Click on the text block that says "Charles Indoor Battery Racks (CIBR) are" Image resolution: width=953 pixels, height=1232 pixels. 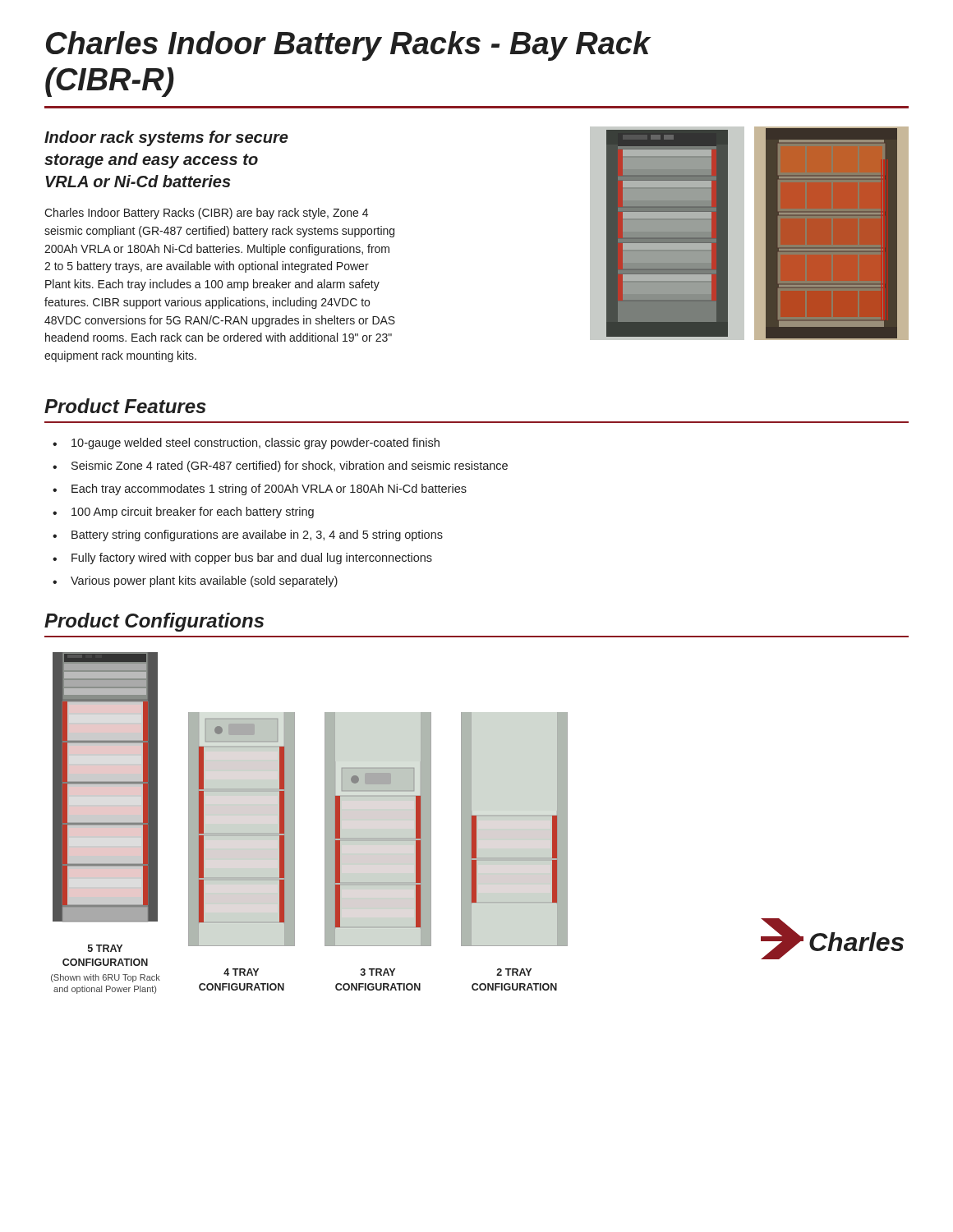pos(221,285)
